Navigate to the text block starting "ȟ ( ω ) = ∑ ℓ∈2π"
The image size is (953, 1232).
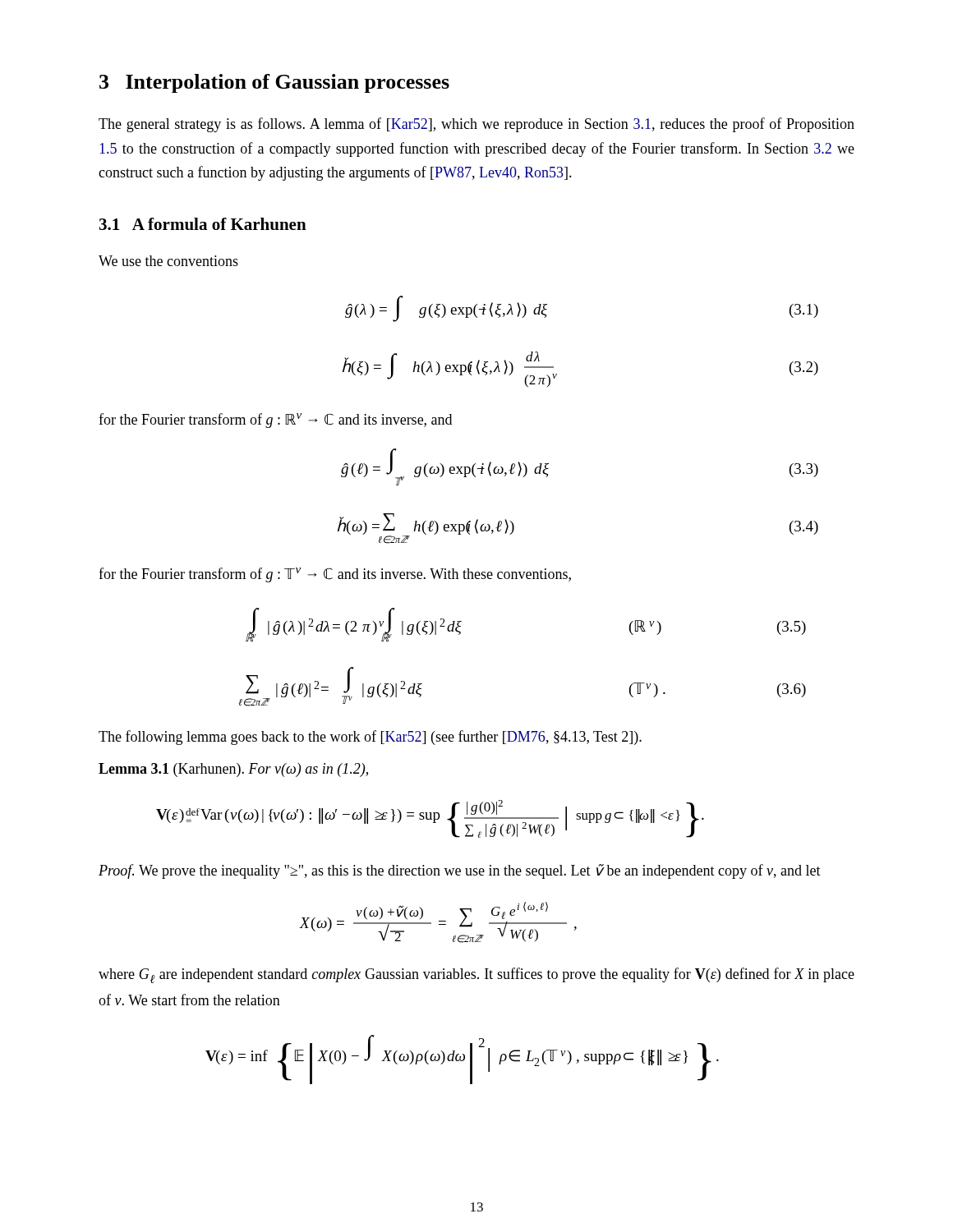pos(476,525)
